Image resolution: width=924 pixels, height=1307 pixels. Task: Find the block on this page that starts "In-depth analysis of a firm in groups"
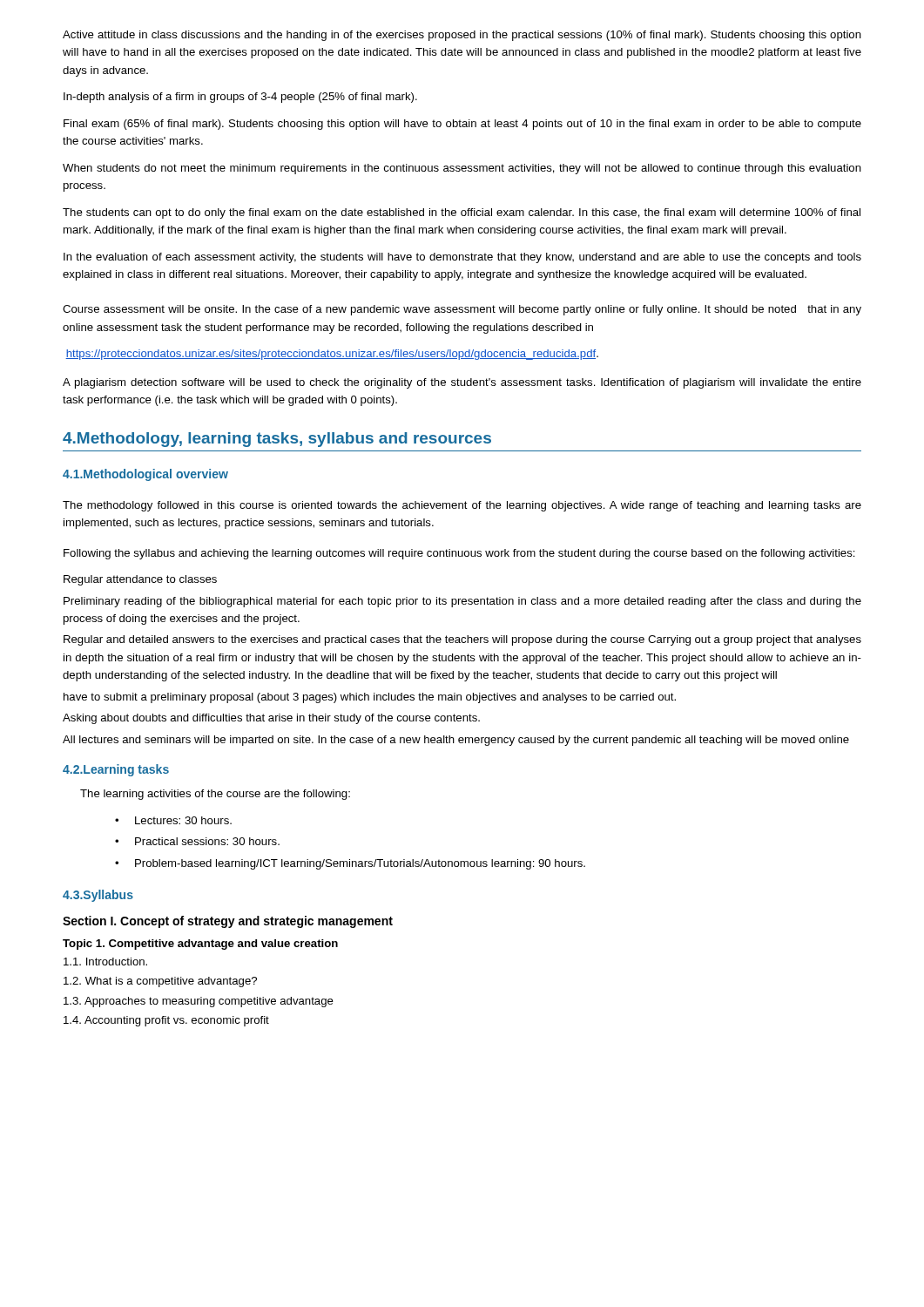pyautogui.click(x=240, y=97)
